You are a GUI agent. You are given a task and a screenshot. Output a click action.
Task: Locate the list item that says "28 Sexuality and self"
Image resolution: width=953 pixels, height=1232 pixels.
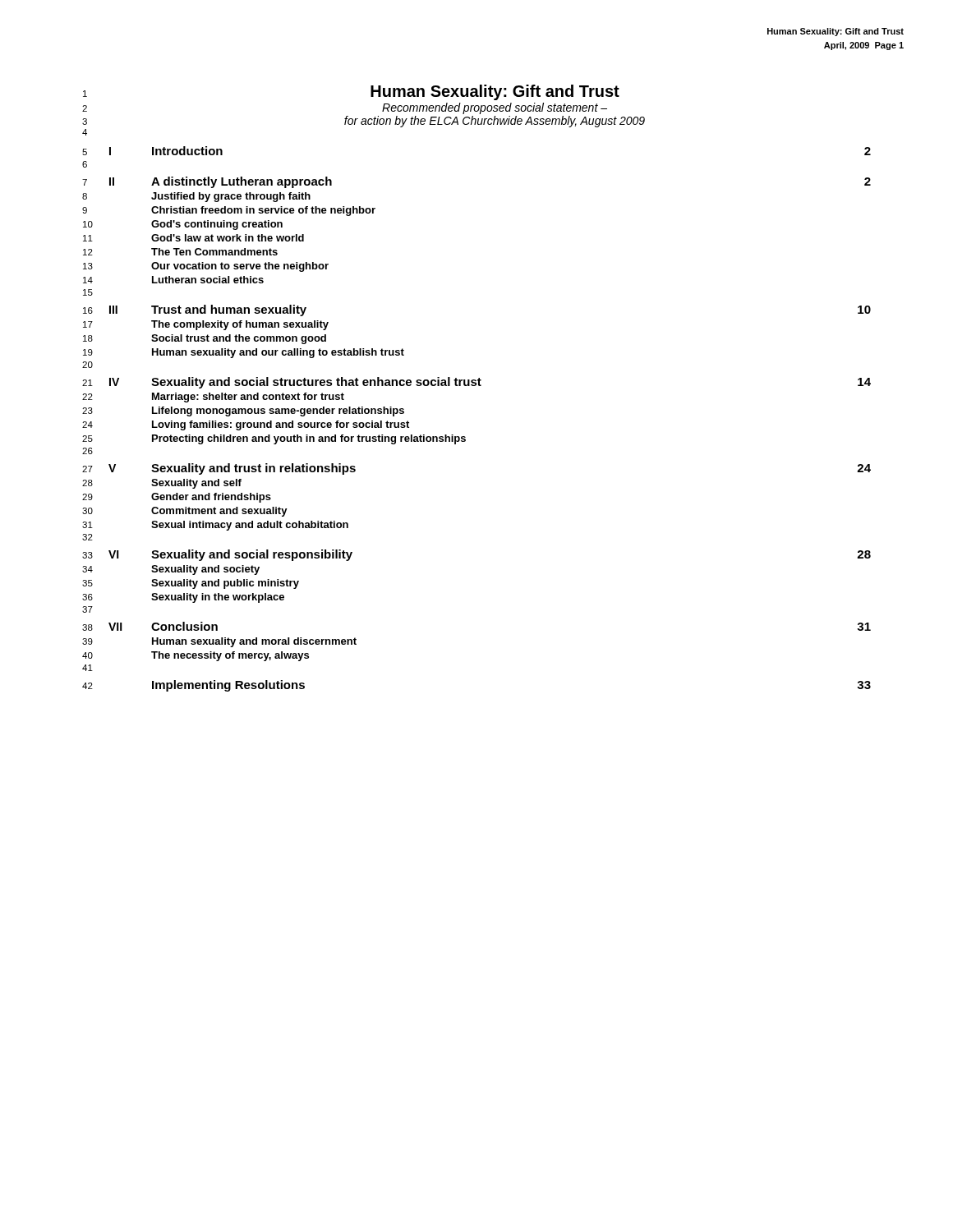click(x=162, y=484)
